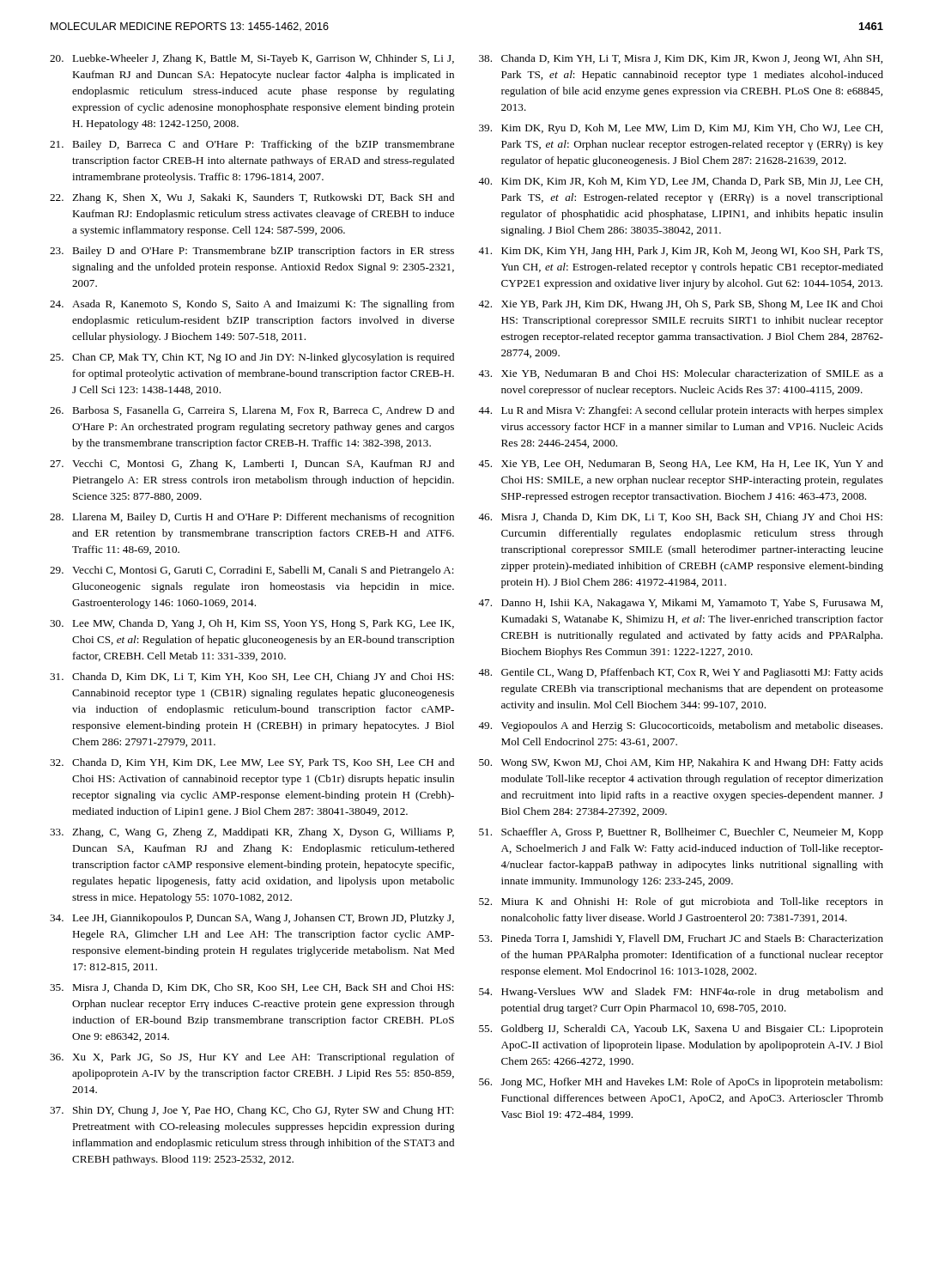Click on the list item containing "44. Lu R and Misra"
The height and width of the screenshot is (1288, 933).
pos(681,426)
